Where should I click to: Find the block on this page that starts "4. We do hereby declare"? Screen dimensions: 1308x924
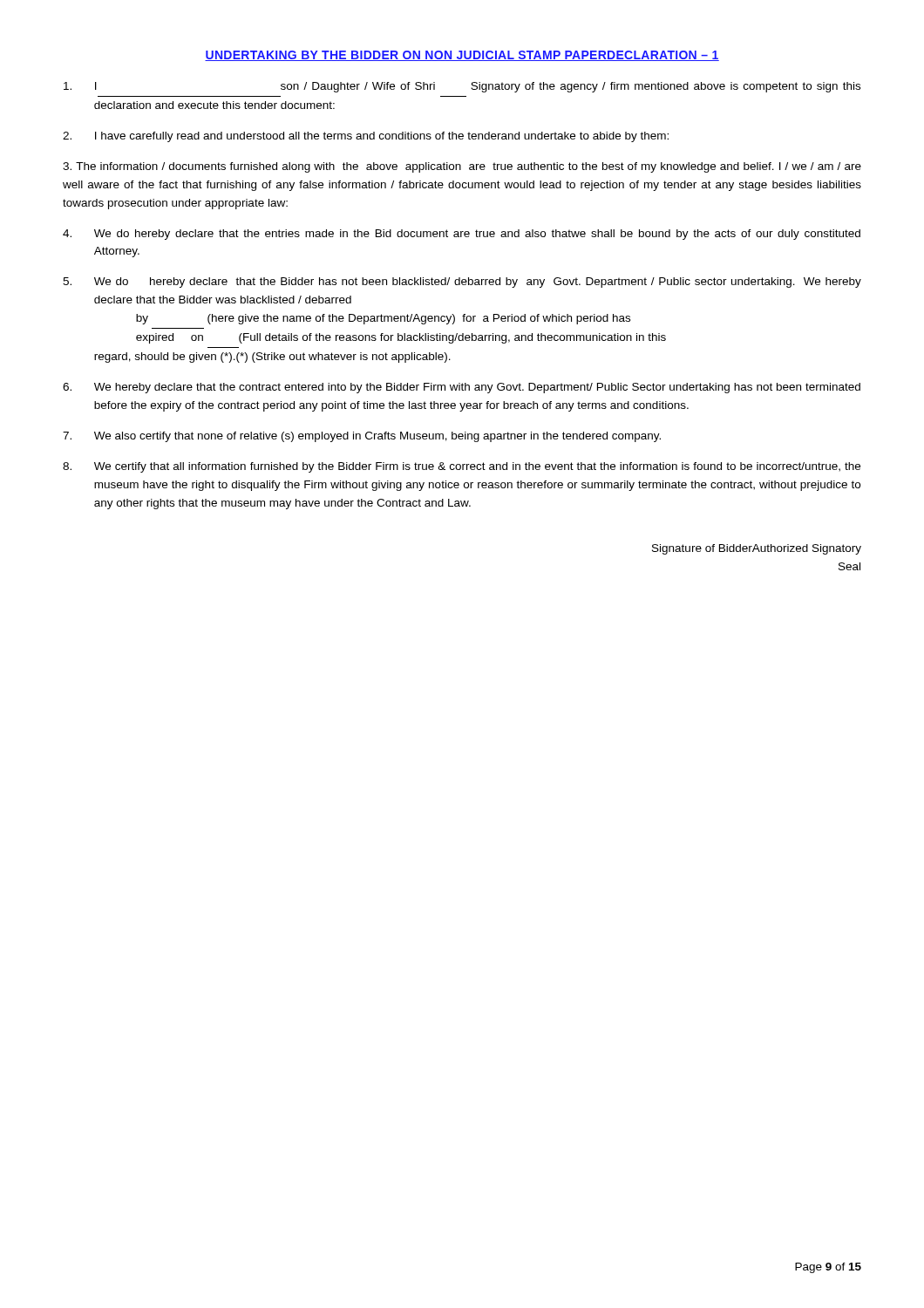(x=462, y=243)
